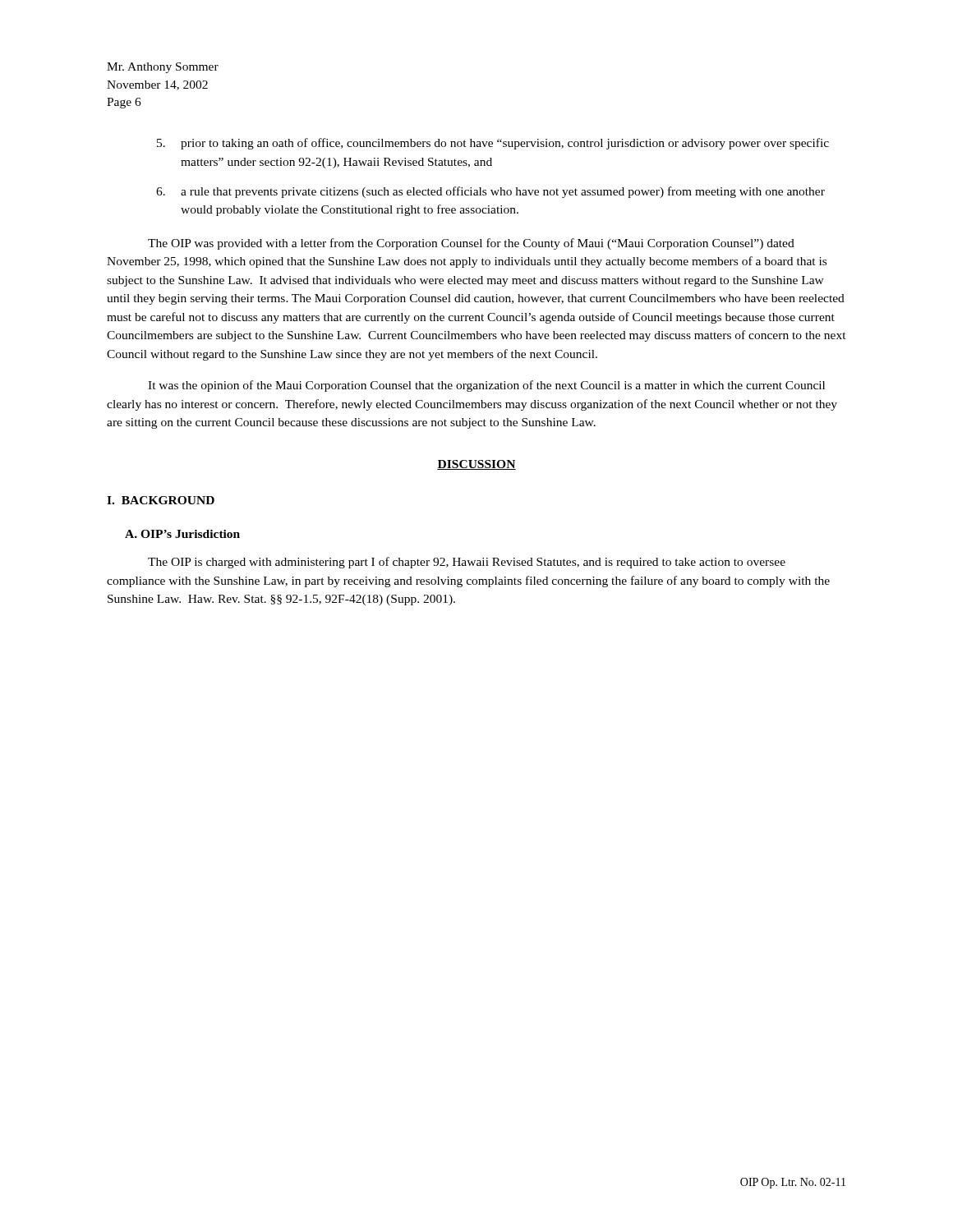Point to the region starting "I. BACKGROUND"

pos(161,500)
